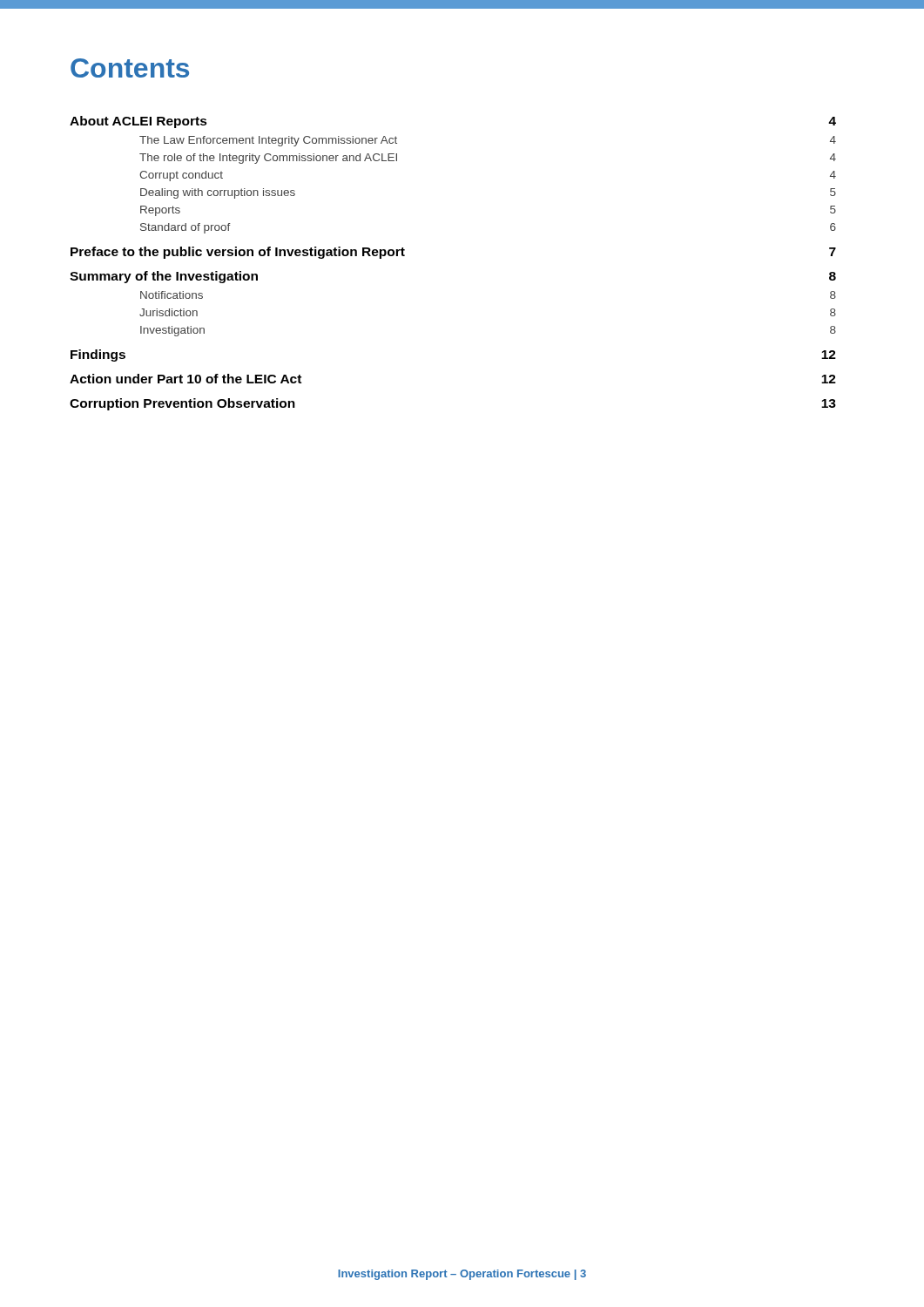Find "Jurisdiction 8" on this page
Viewport: 924px width, 1307px height.
pyautogui.click(x=166, y=312)
